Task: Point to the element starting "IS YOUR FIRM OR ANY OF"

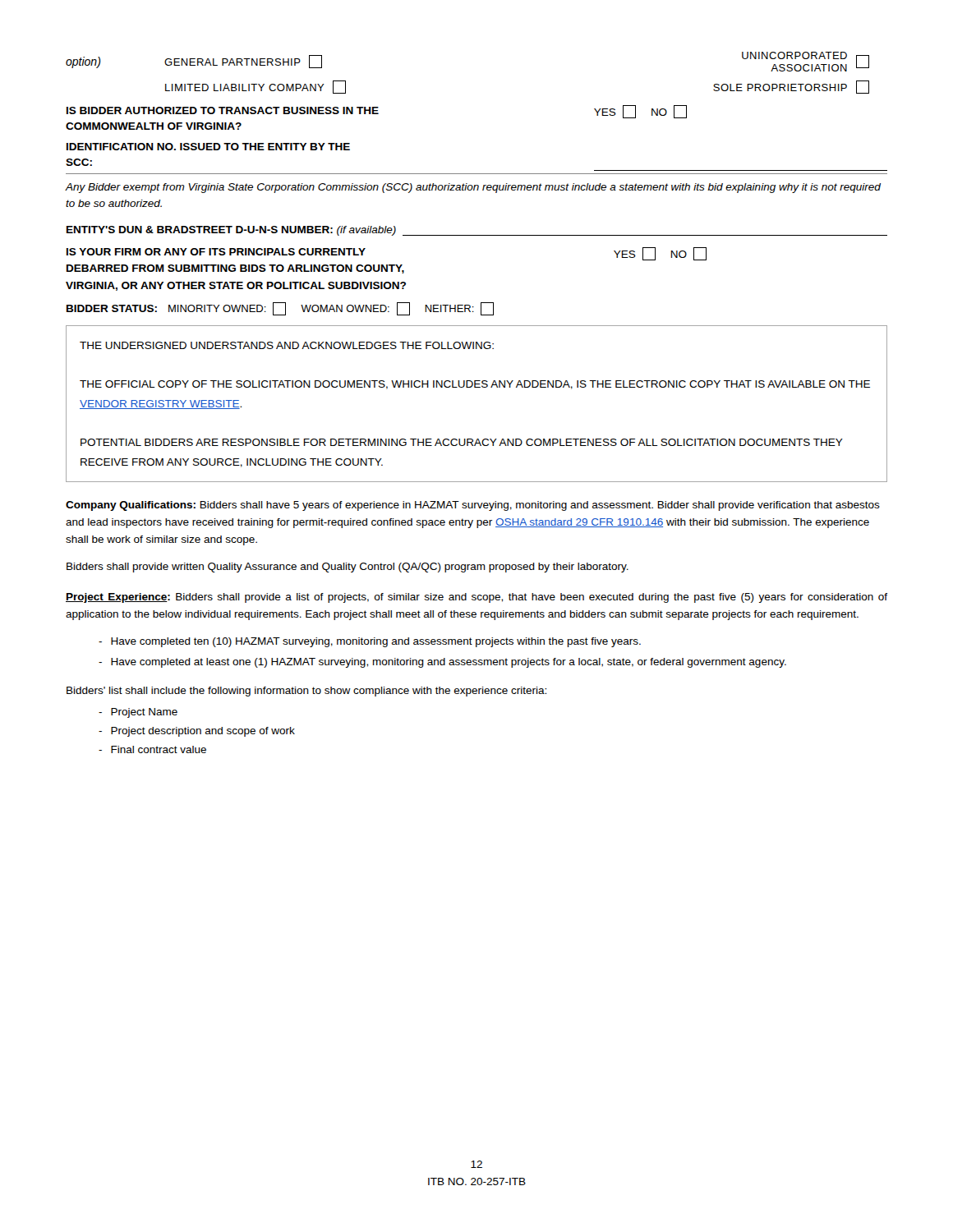Action: [386, 269]
